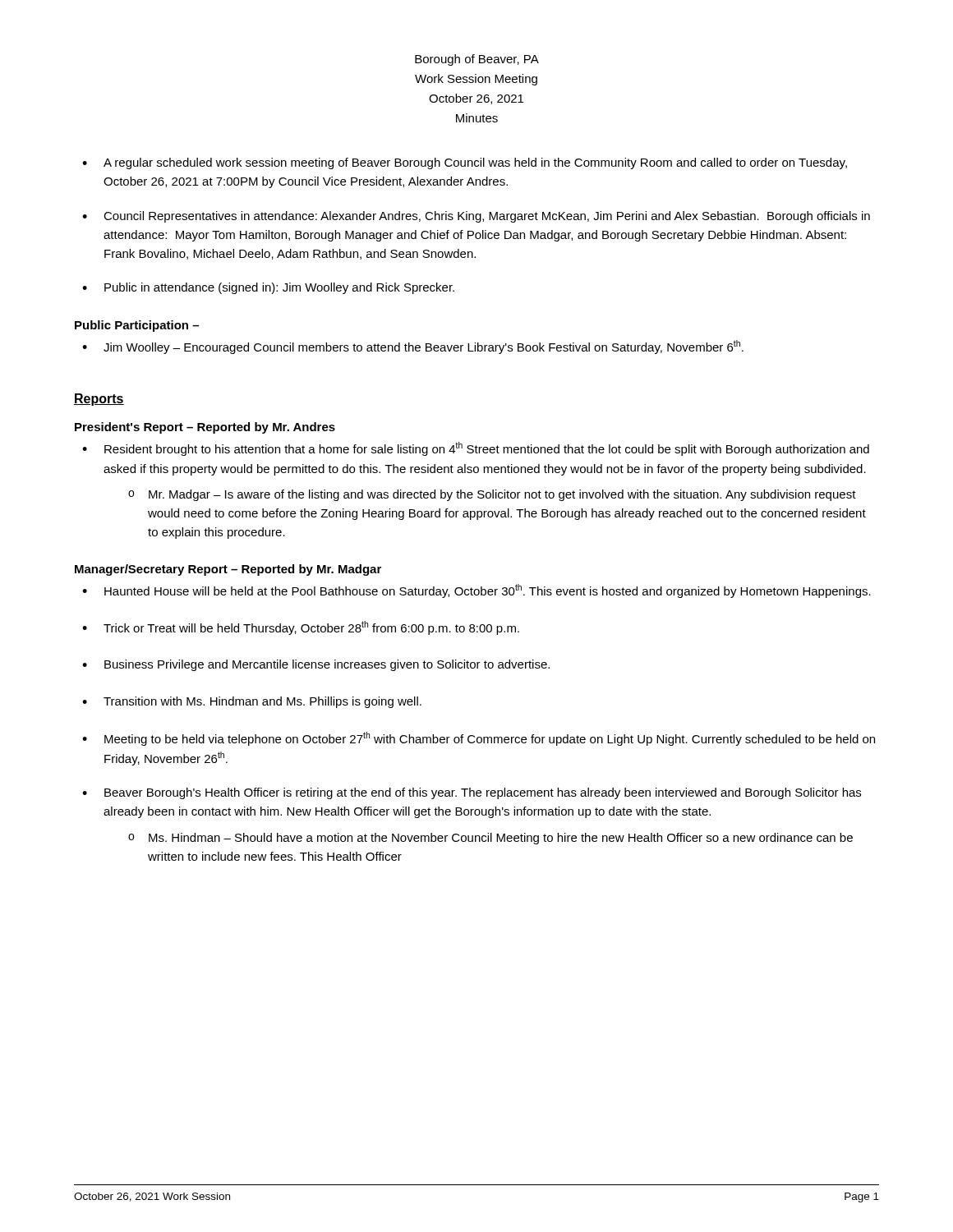
Task: Find the text with the text "Manager/Secretary Report – Reported by Mr. Madgar"
Action: 228,568
